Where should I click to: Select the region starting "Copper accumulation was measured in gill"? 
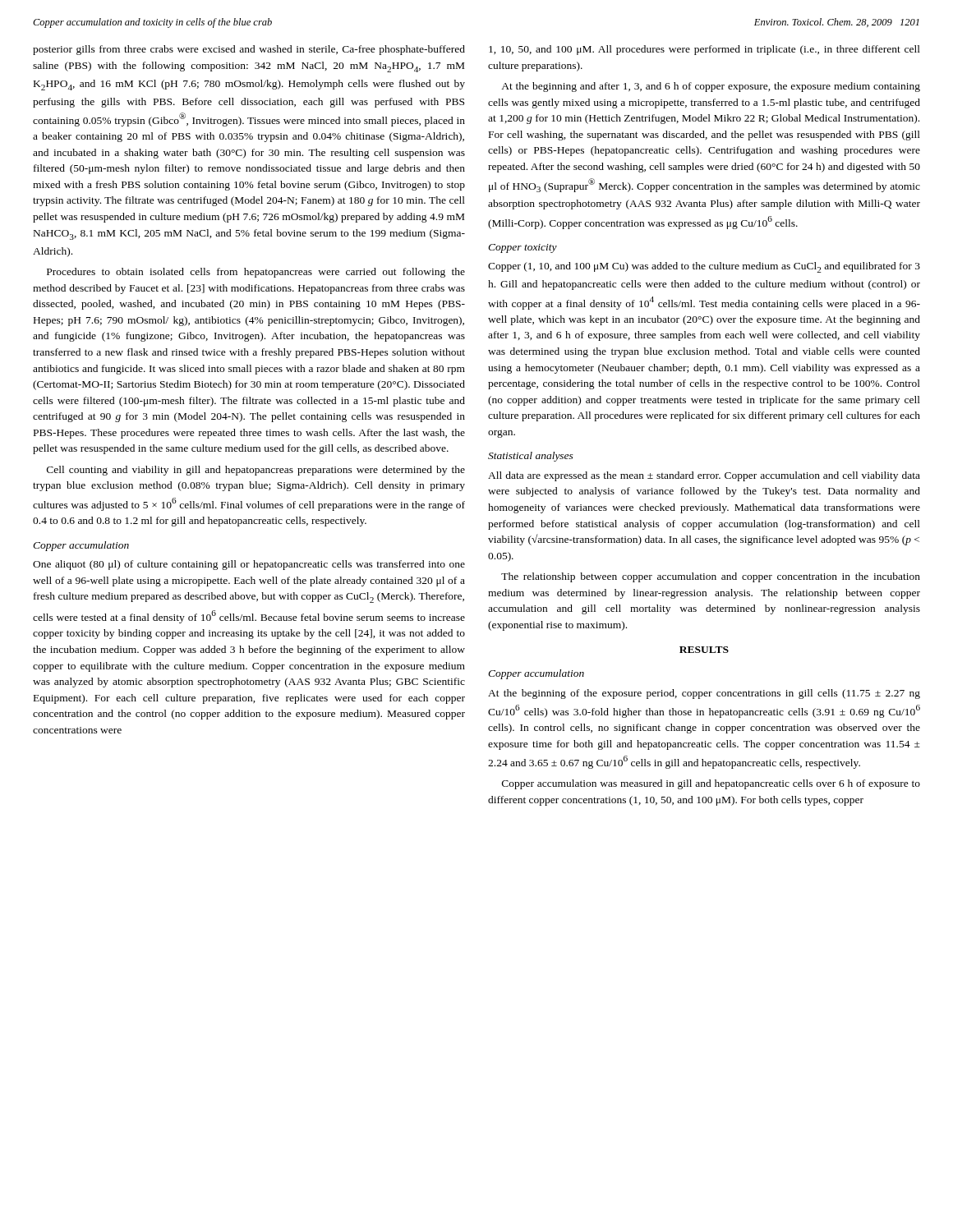click(704, 792)
